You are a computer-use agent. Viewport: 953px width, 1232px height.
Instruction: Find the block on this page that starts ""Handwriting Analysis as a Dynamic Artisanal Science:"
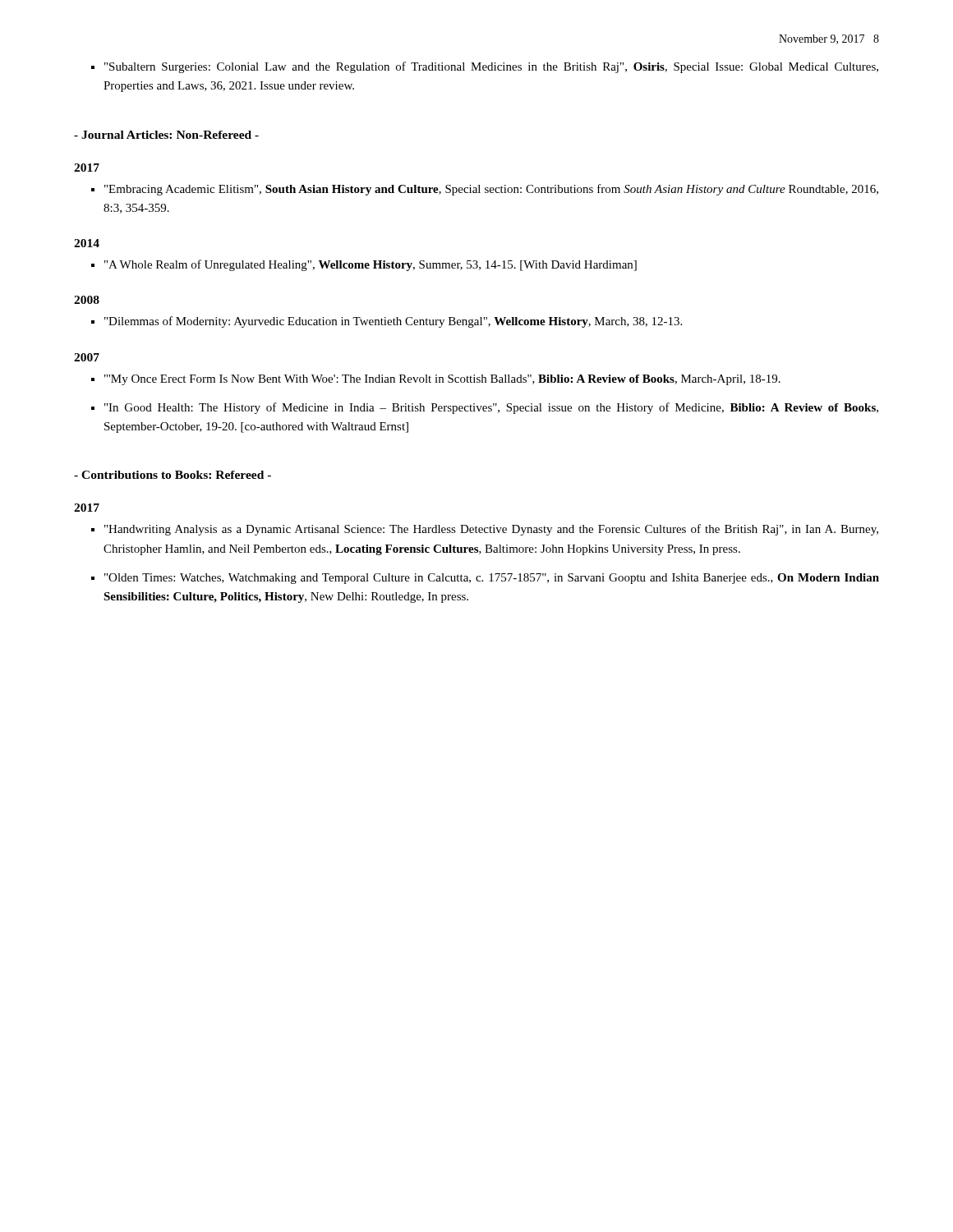pos(491,539)
